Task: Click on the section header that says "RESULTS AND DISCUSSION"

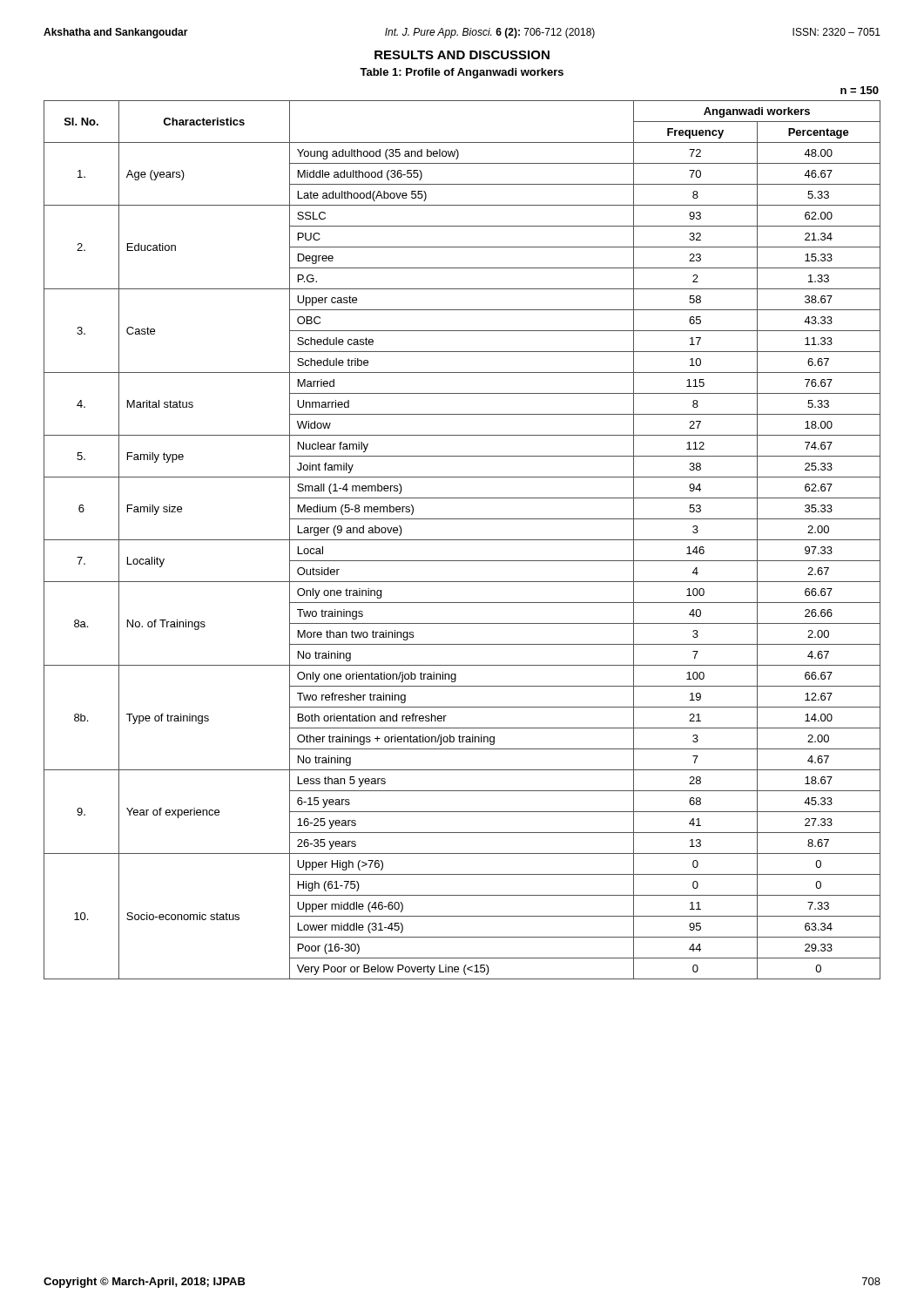Action: pos(462,54)
